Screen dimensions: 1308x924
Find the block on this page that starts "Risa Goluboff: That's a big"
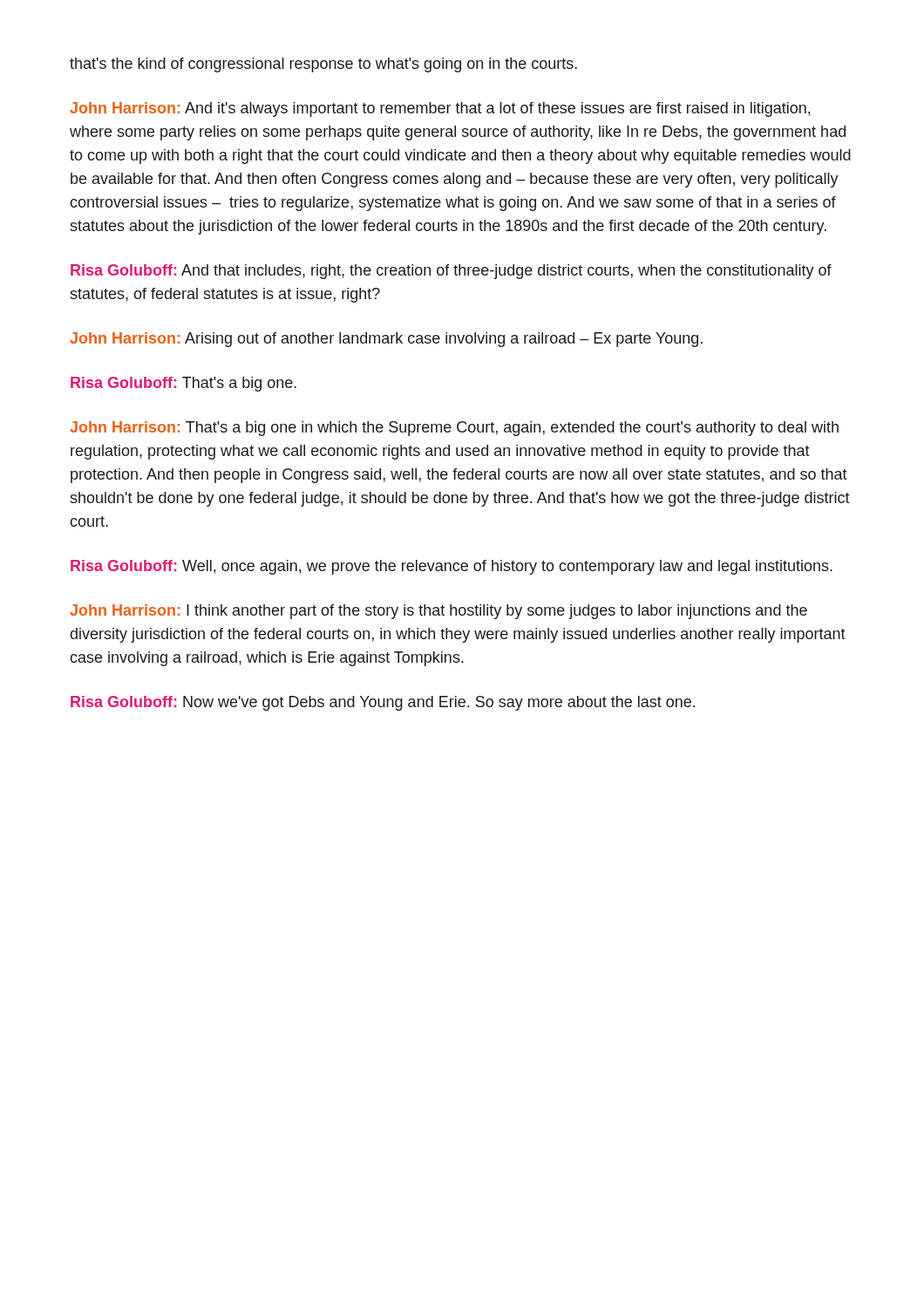(184, 383)
